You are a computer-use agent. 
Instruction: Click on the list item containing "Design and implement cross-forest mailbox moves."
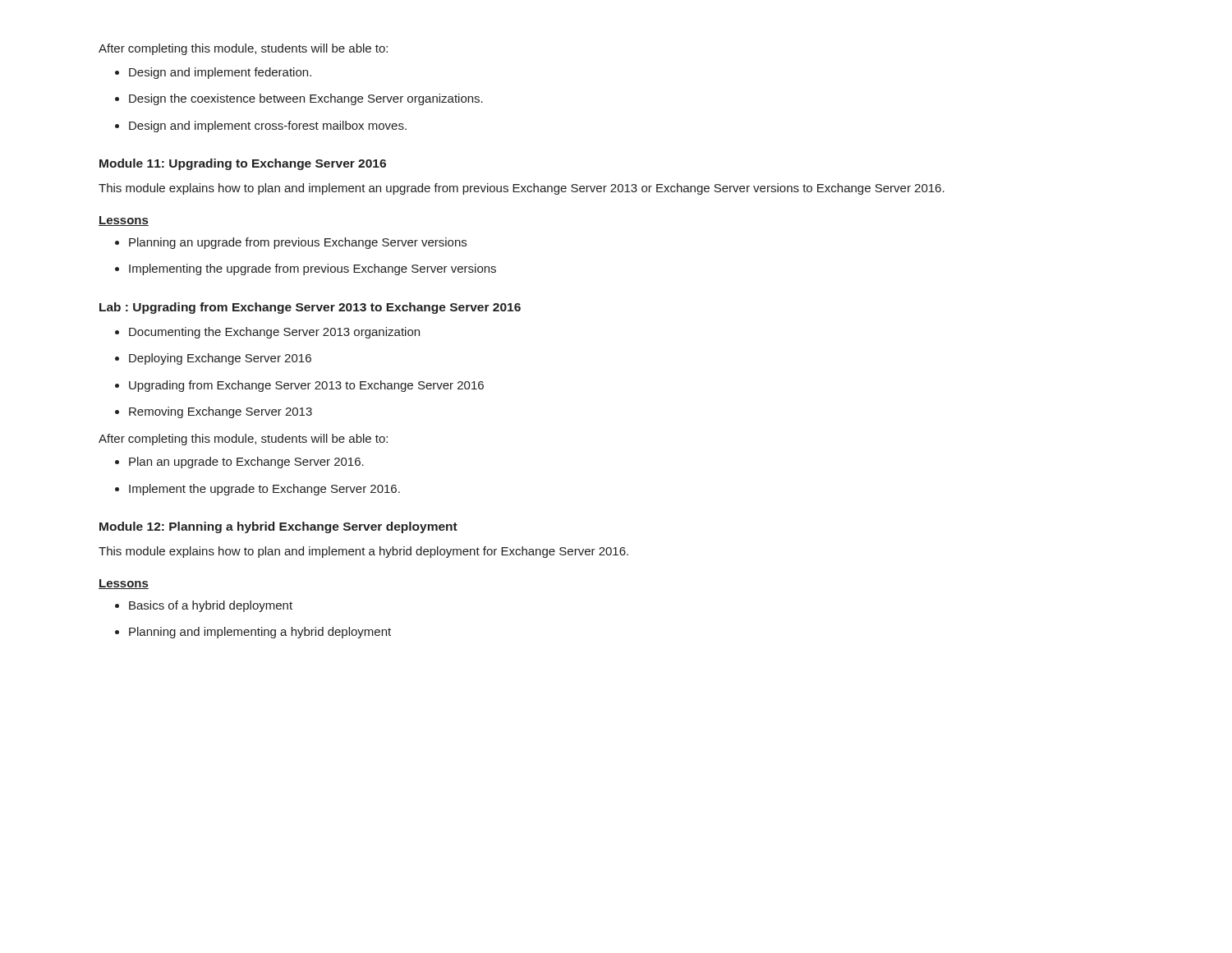click(x=268, y=125)
